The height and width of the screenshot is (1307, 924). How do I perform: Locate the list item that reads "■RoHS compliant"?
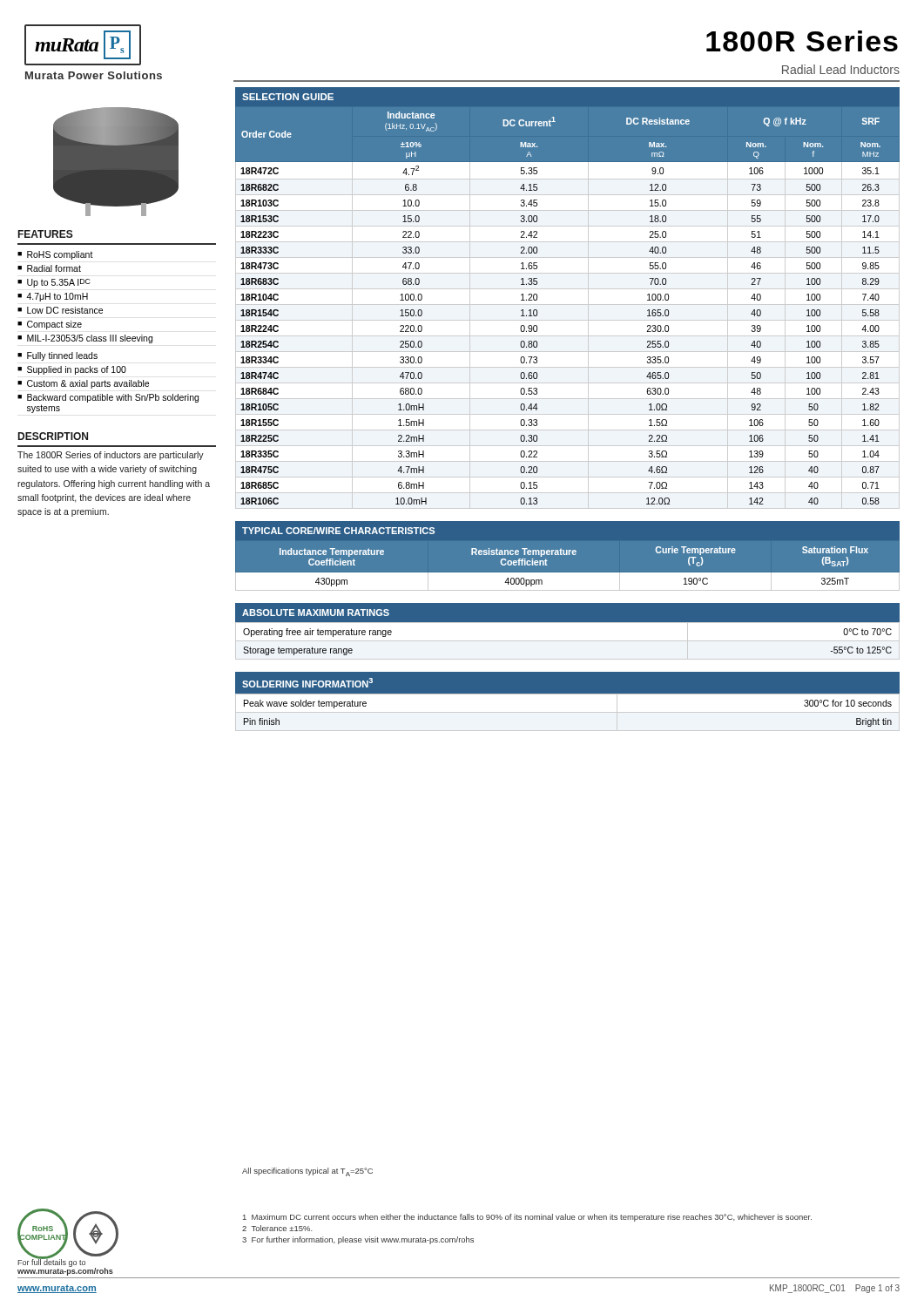click(55, 254)
